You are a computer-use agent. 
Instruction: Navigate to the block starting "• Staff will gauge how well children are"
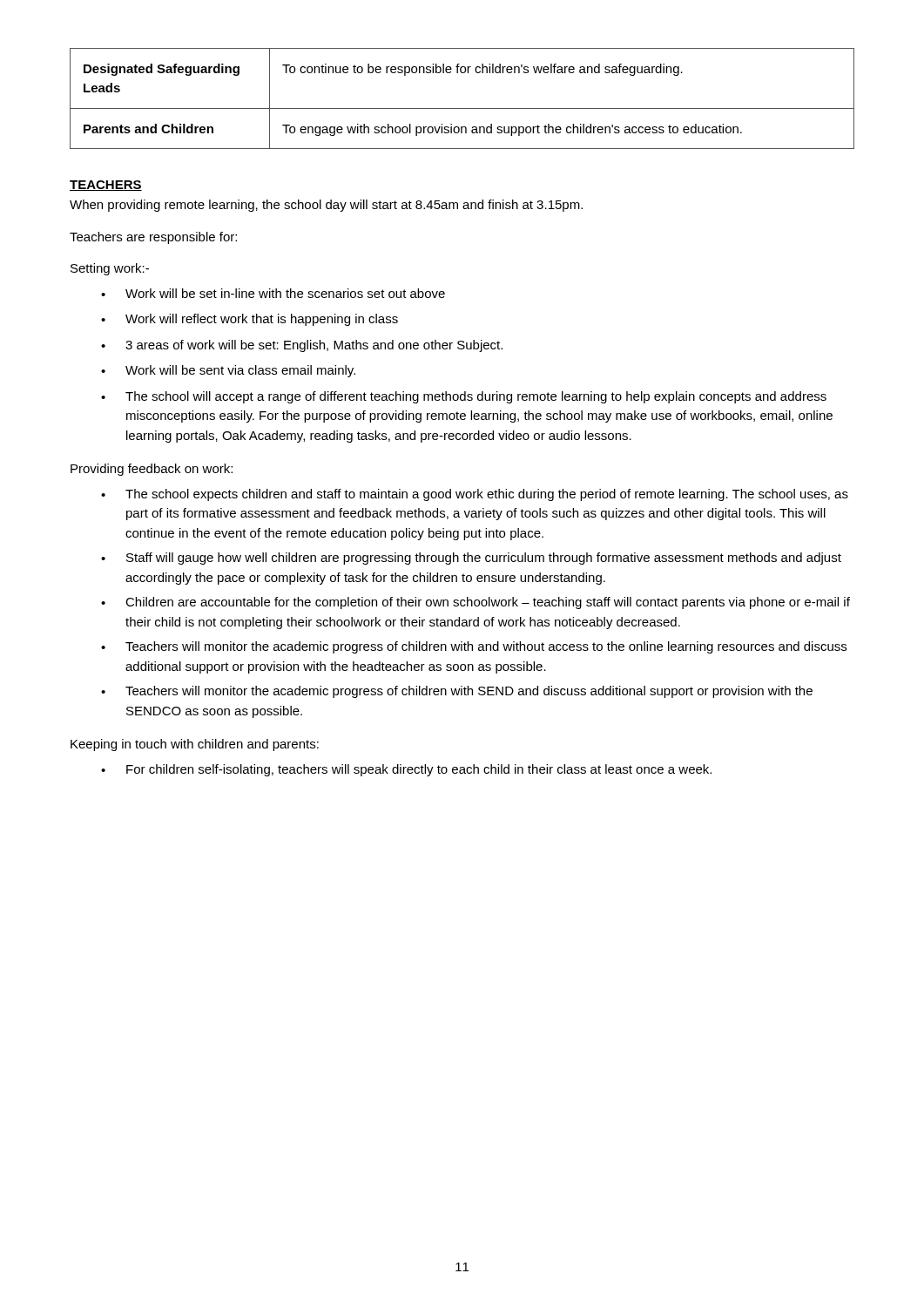click(478, 568)
